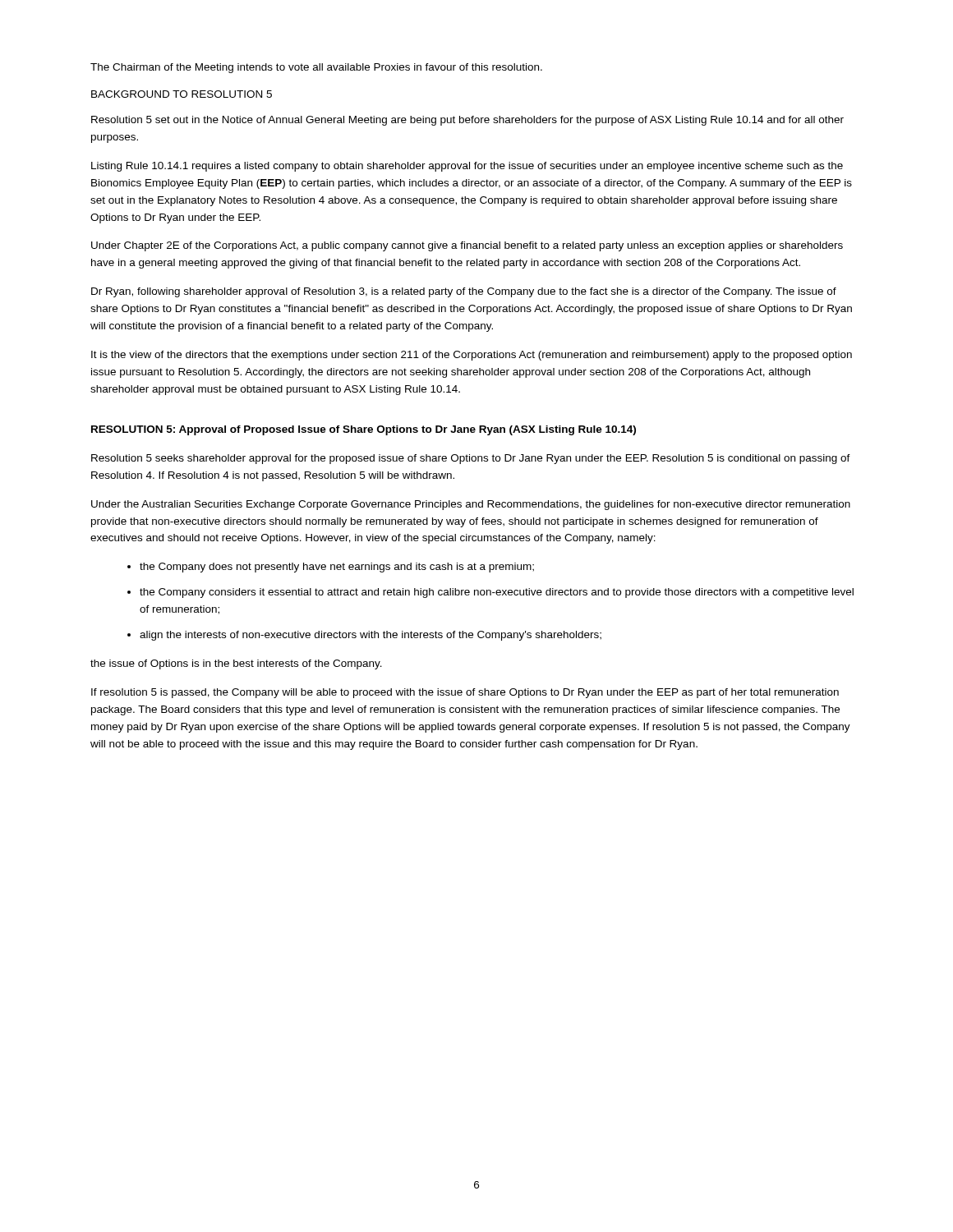Image resolution: width=953 pixels, height=1232 pixels.
Task: Select the region starting "align the interests of non-executive directors with the"
Action: 371,635
